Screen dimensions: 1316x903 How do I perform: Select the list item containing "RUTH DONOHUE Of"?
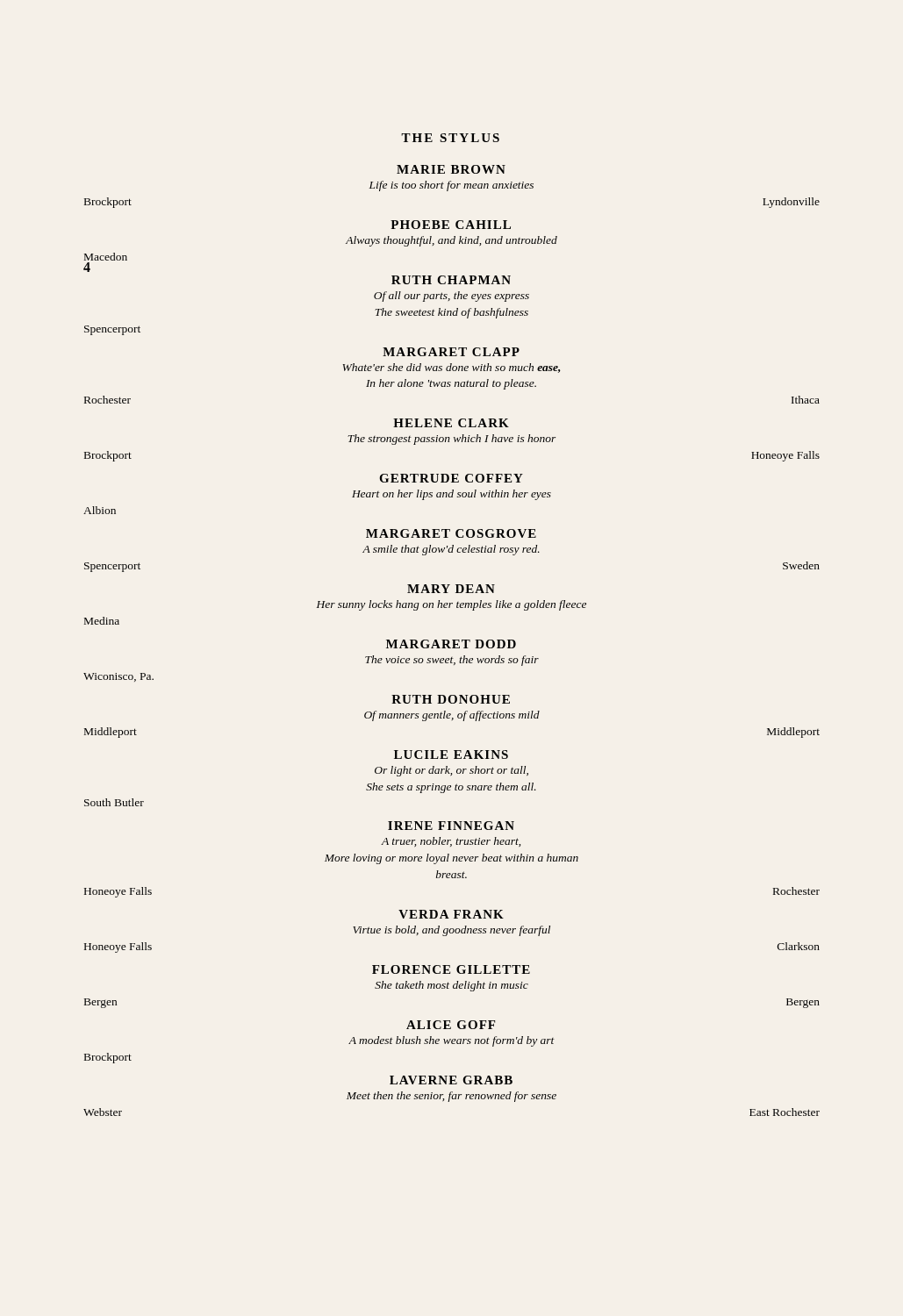(x=452, y=715)
